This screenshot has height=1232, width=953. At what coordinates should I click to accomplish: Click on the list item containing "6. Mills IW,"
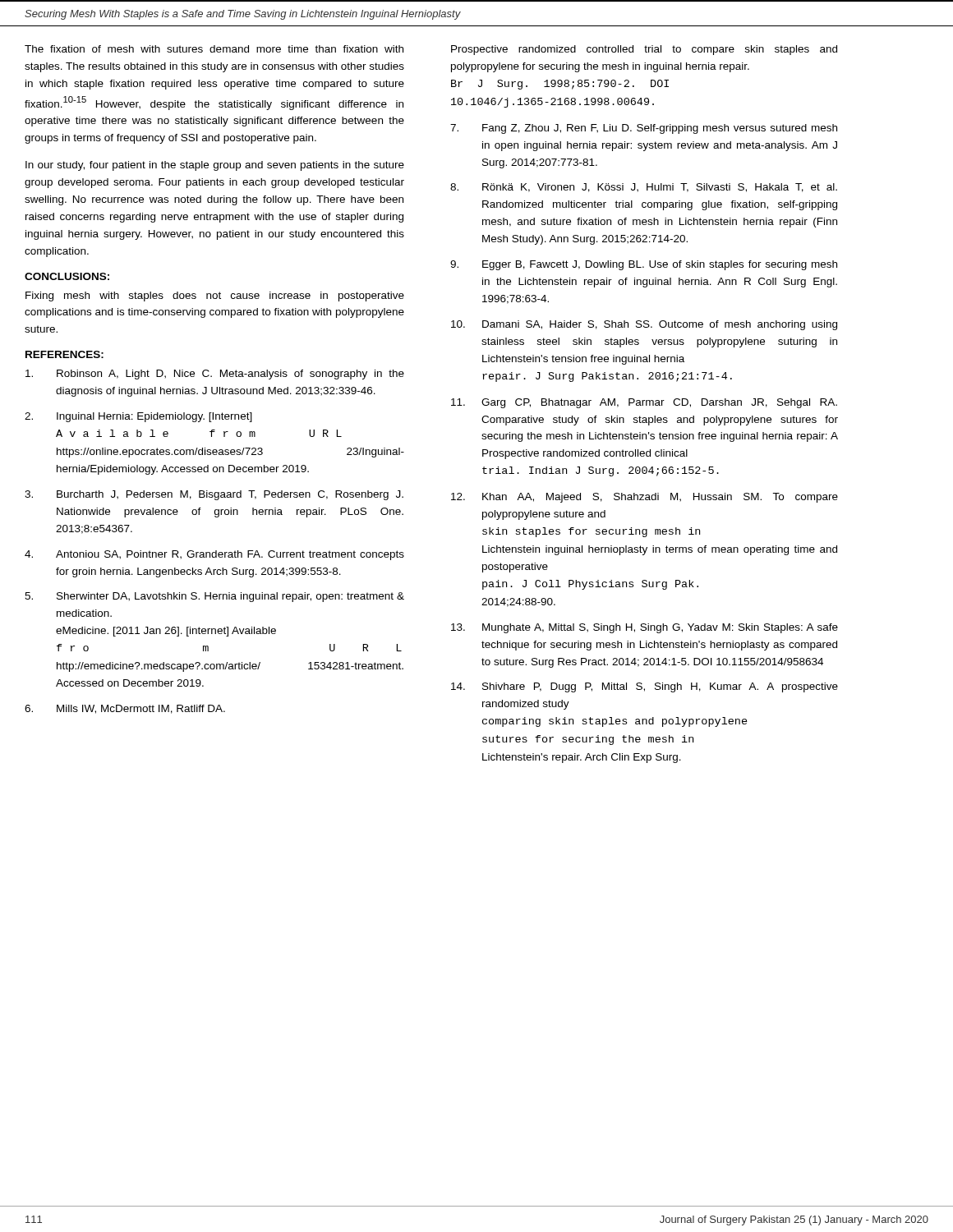click(x=214, y=709)
